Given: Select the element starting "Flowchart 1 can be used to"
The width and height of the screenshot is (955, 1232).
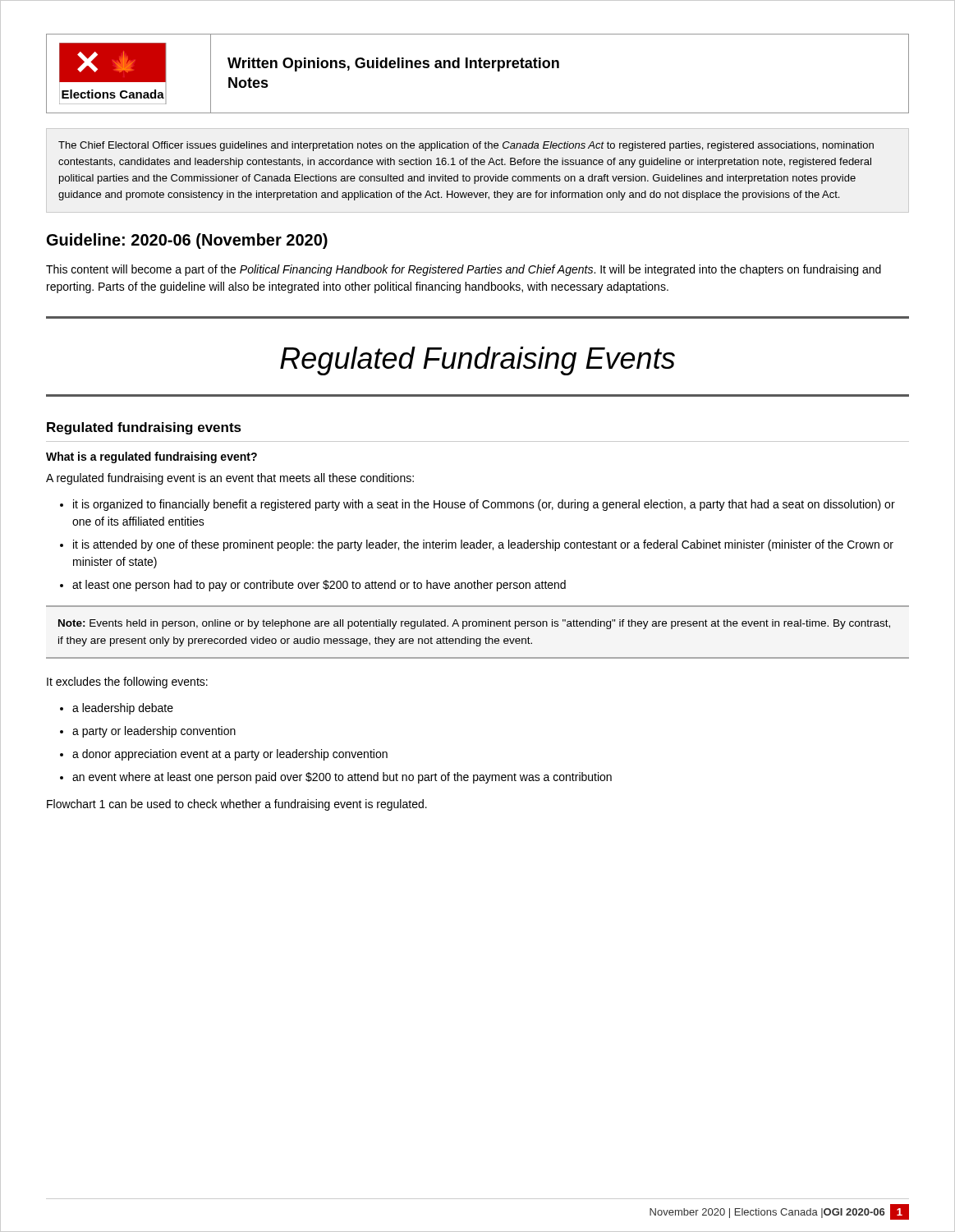Looking at the screenshot, I should pyautogui.click(x=237, y=804).
